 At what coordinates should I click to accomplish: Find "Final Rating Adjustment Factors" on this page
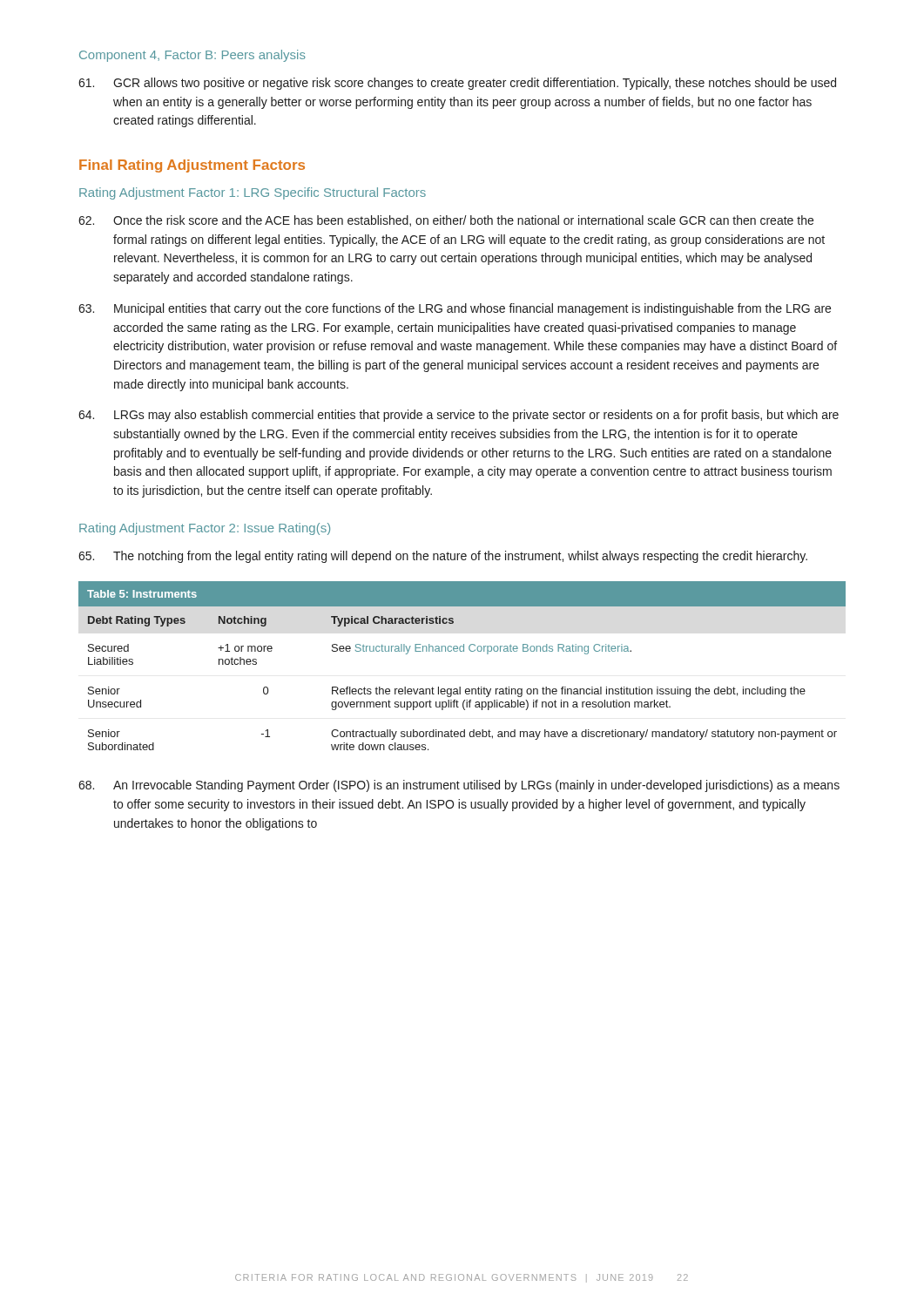(192, 165)
